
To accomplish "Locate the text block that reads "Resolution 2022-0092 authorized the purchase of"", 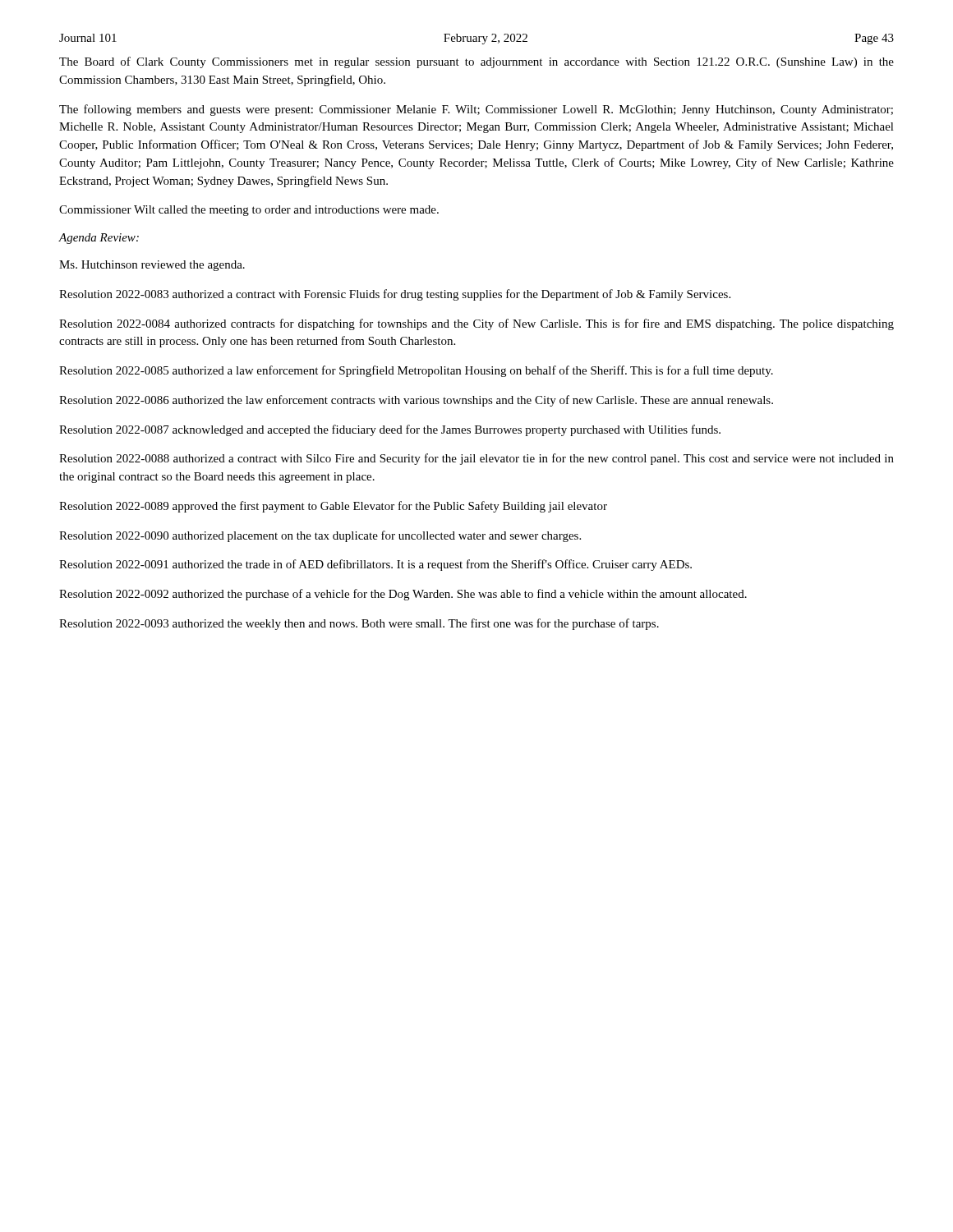I will [x=403, y=594].
